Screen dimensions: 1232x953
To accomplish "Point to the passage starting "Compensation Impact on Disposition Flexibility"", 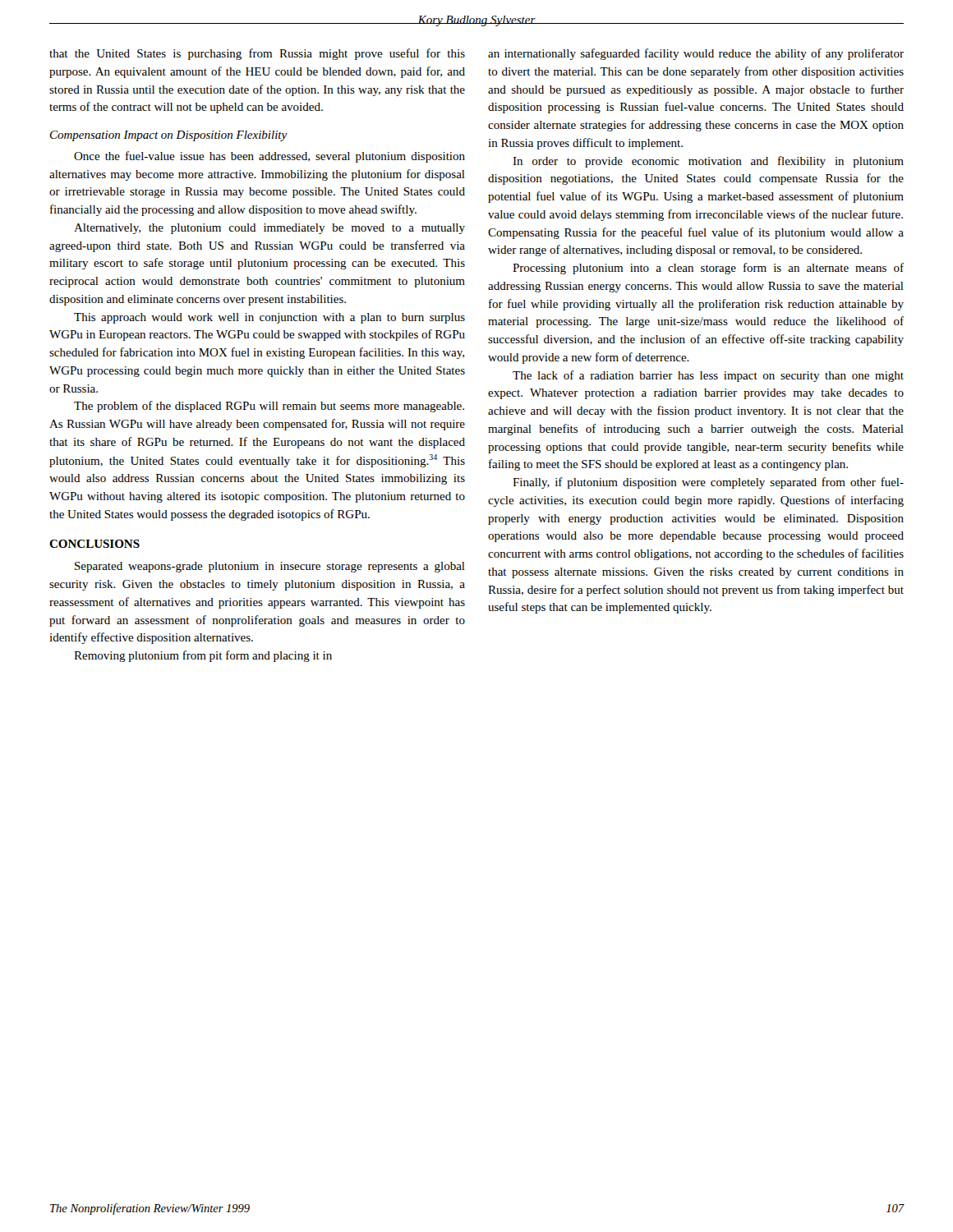I will (x=257, y=135).
